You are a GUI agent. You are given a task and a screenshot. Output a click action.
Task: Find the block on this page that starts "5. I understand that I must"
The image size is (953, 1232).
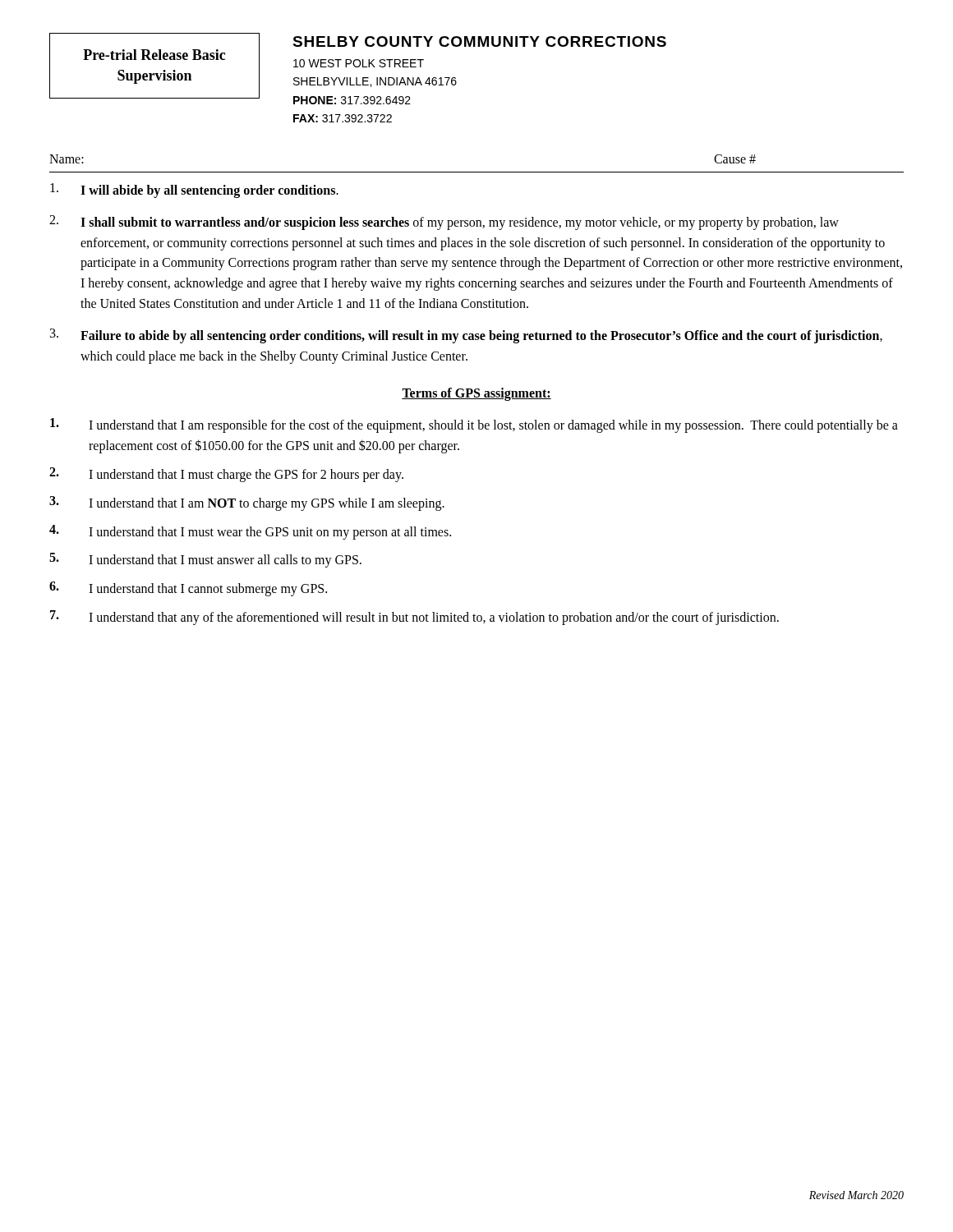point(205,560)
